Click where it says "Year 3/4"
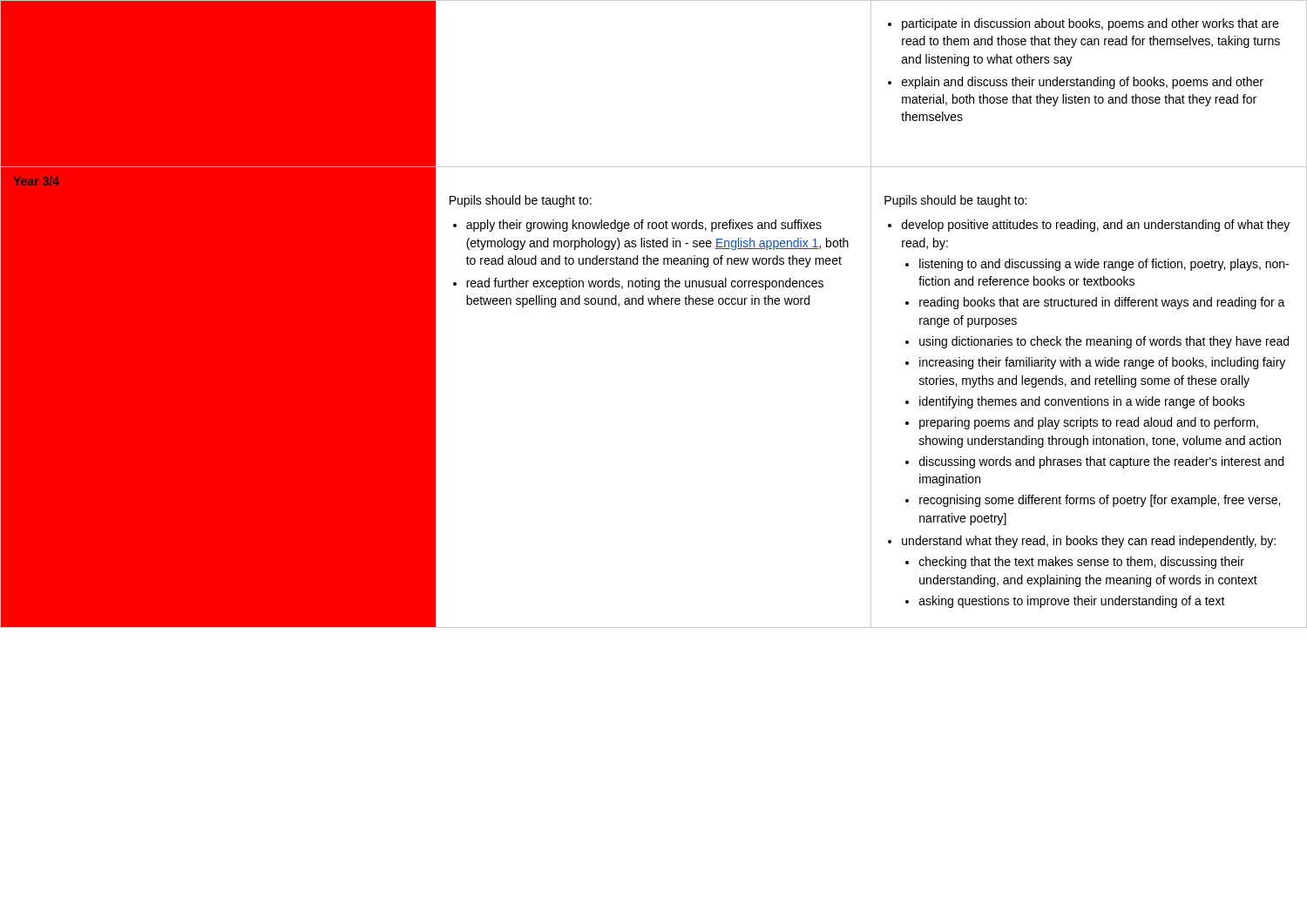 coord(37,181)
